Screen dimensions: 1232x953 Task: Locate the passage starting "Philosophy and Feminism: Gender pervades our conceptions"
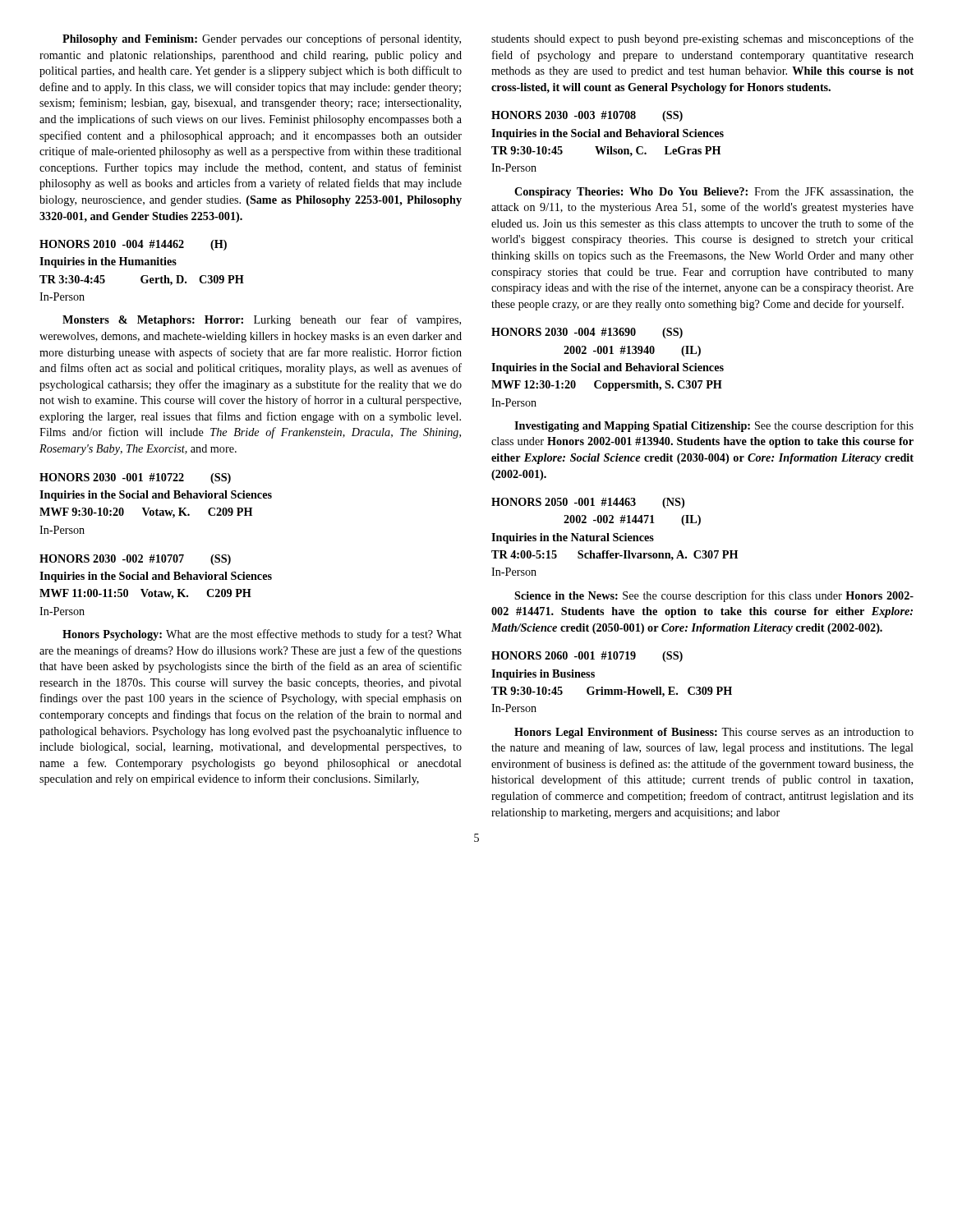[x=251, y=127]
